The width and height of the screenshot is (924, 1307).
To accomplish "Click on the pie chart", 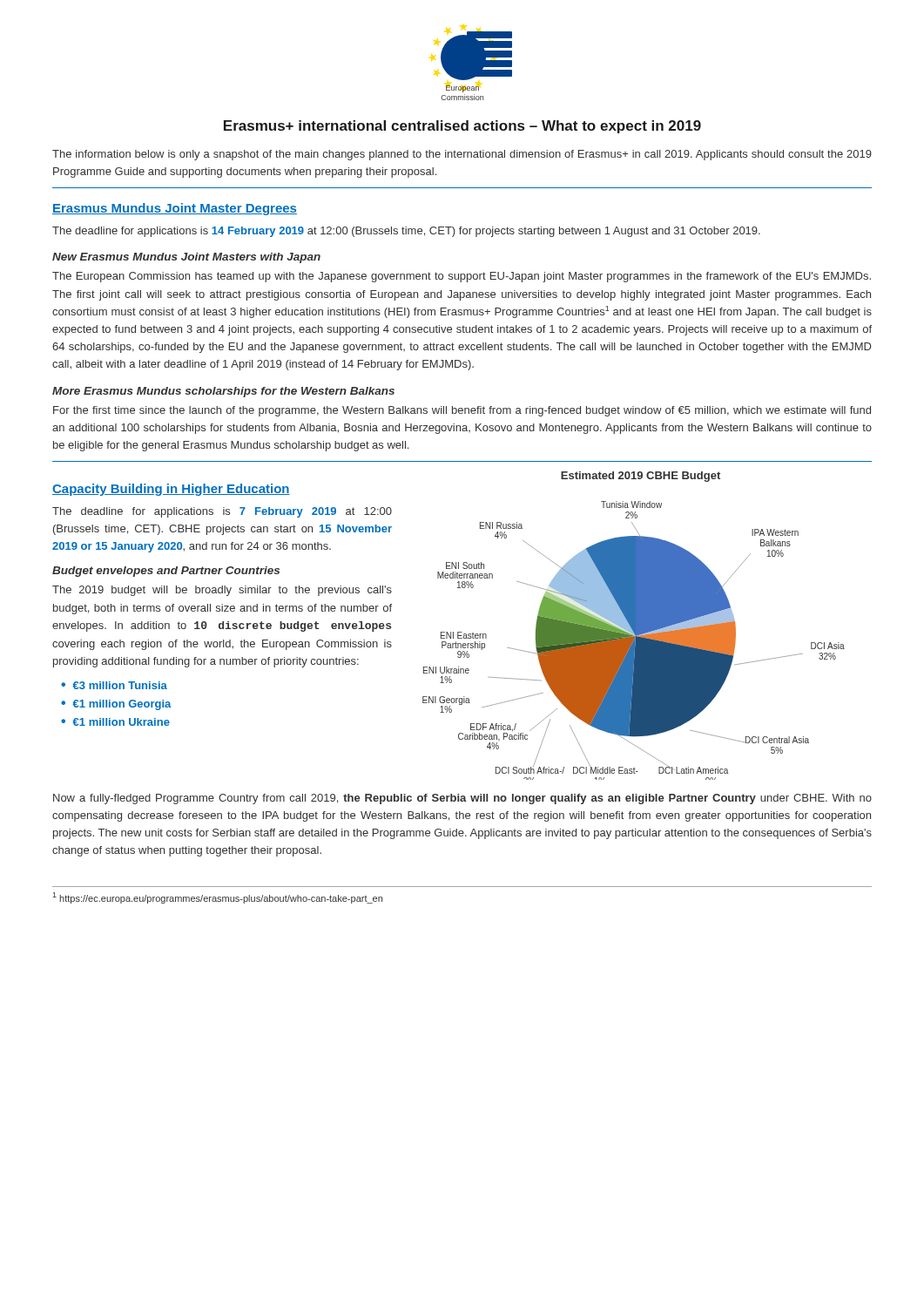I will (641, 626).
